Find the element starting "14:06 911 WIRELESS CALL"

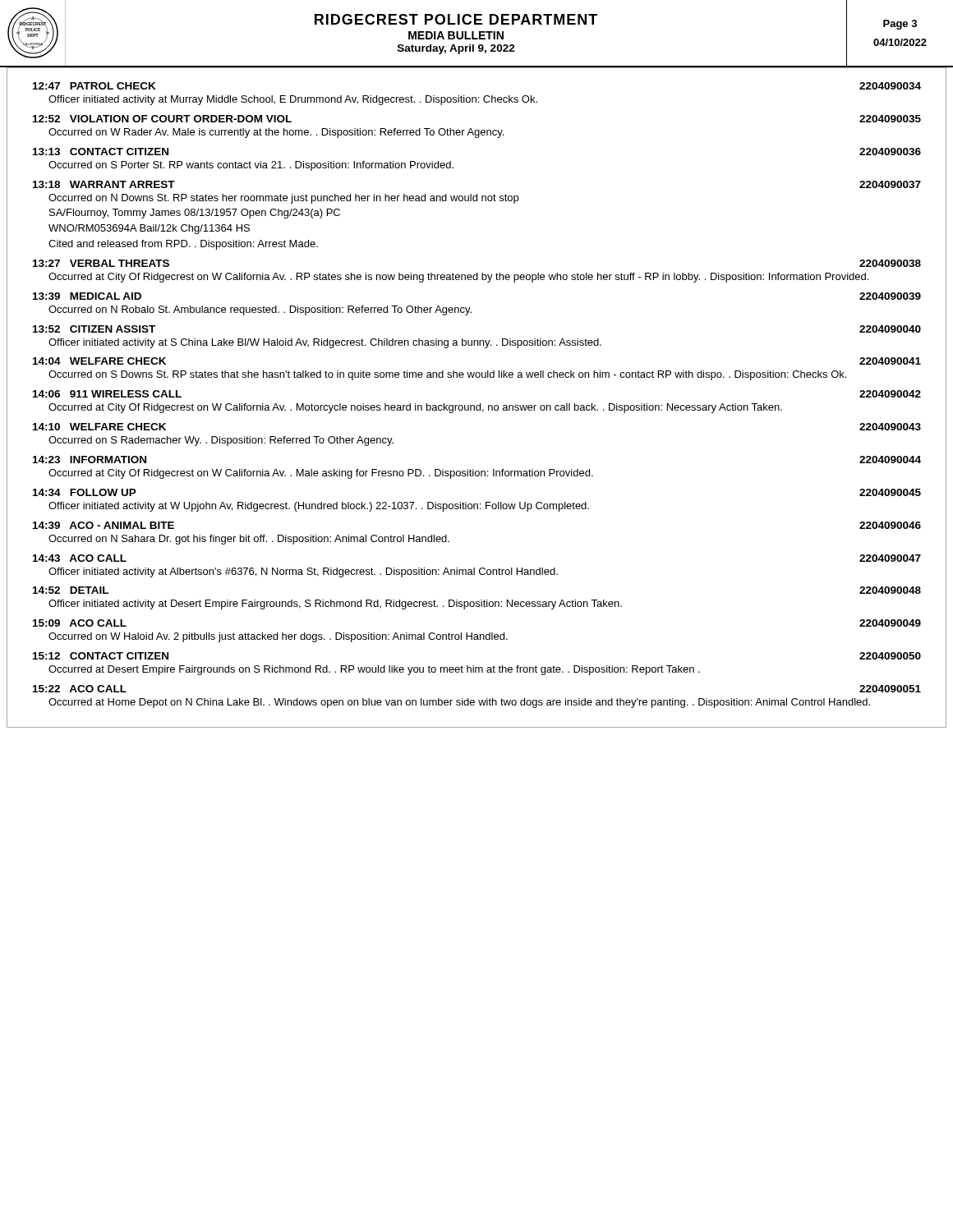tap(476, 402)
